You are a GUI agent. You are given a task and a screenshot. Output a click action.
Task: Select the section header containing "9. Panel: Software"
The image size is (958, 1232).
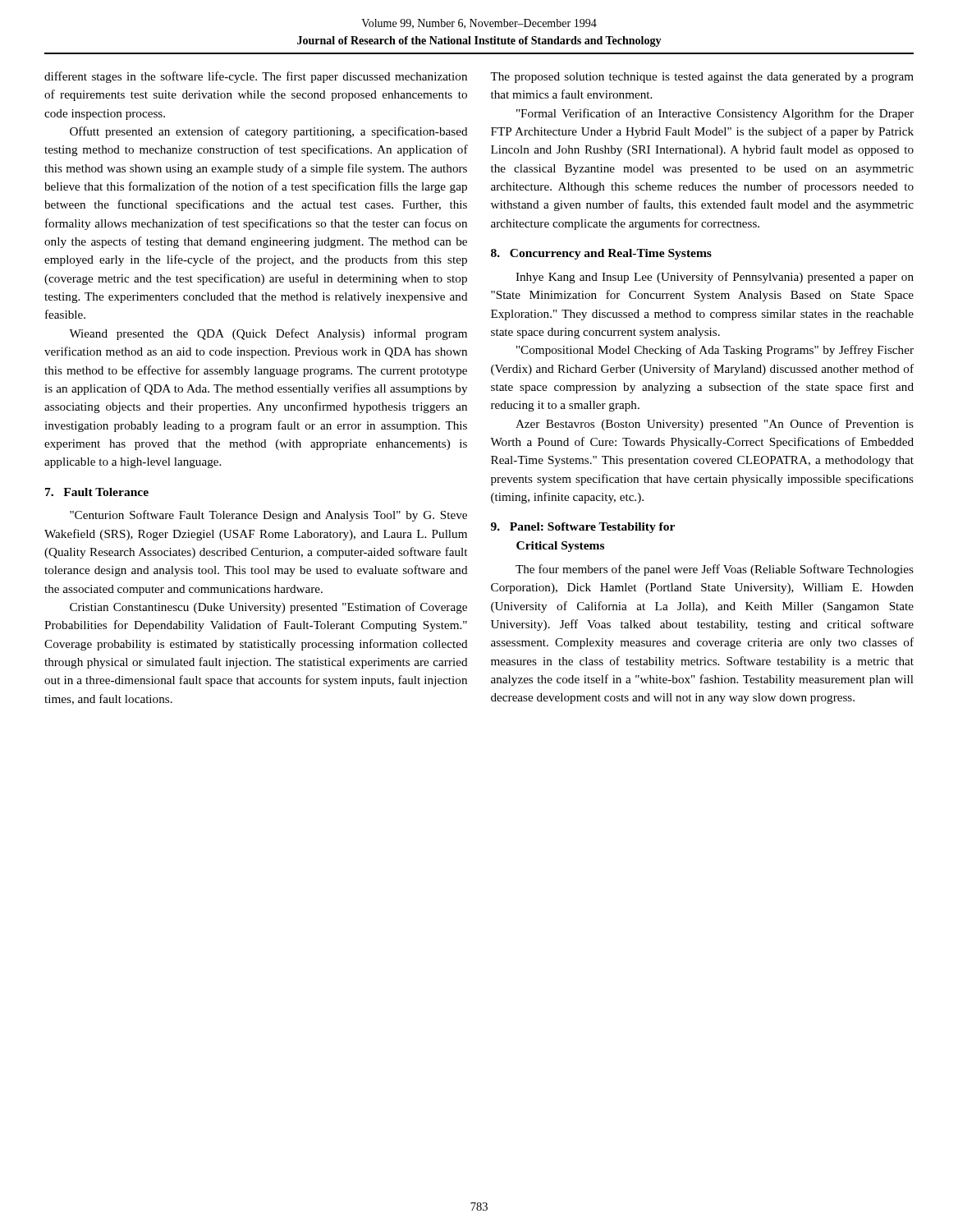583,536
